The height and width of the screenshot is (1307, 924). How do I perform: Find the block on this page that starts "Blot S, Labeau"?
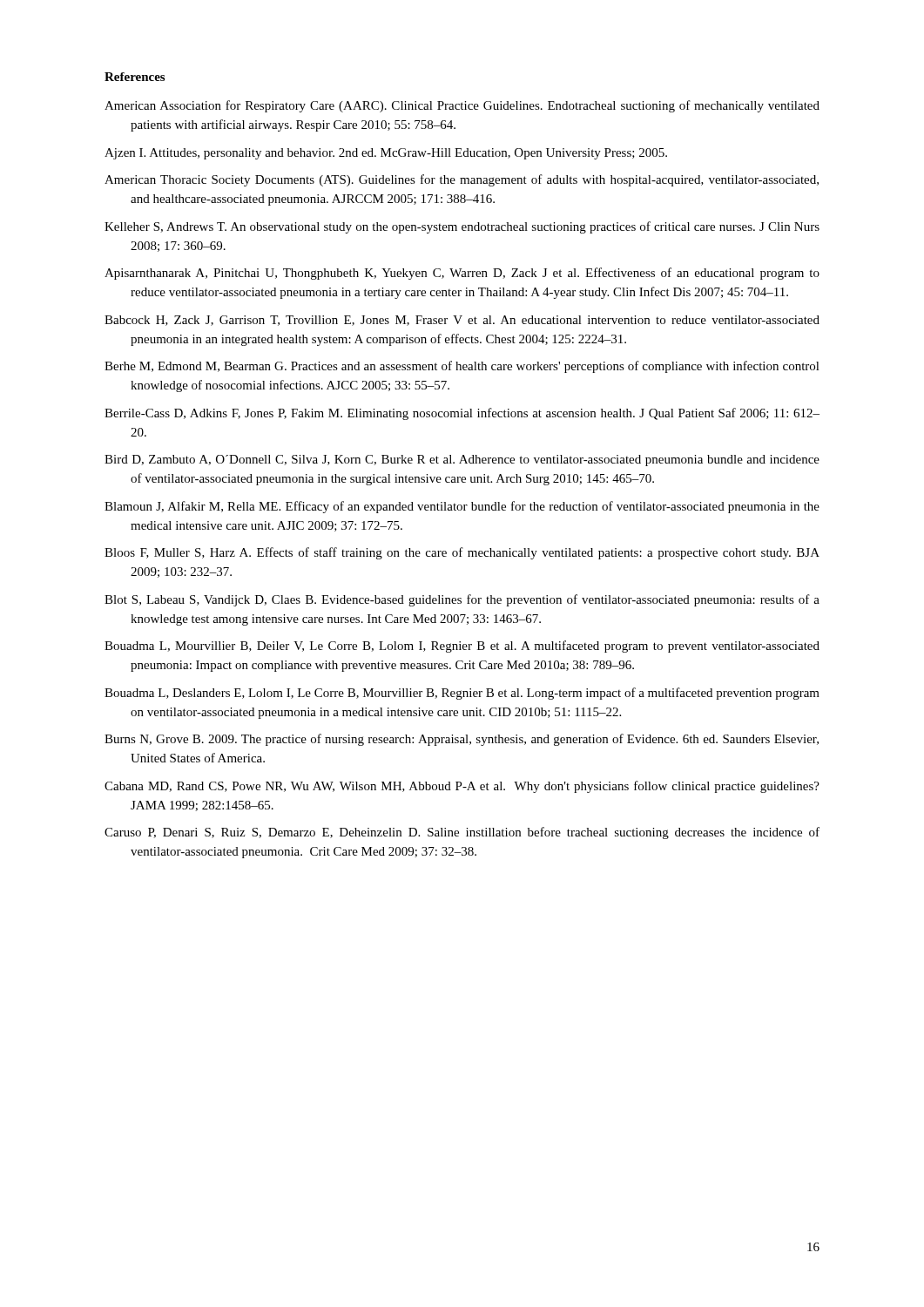point(462,609)
